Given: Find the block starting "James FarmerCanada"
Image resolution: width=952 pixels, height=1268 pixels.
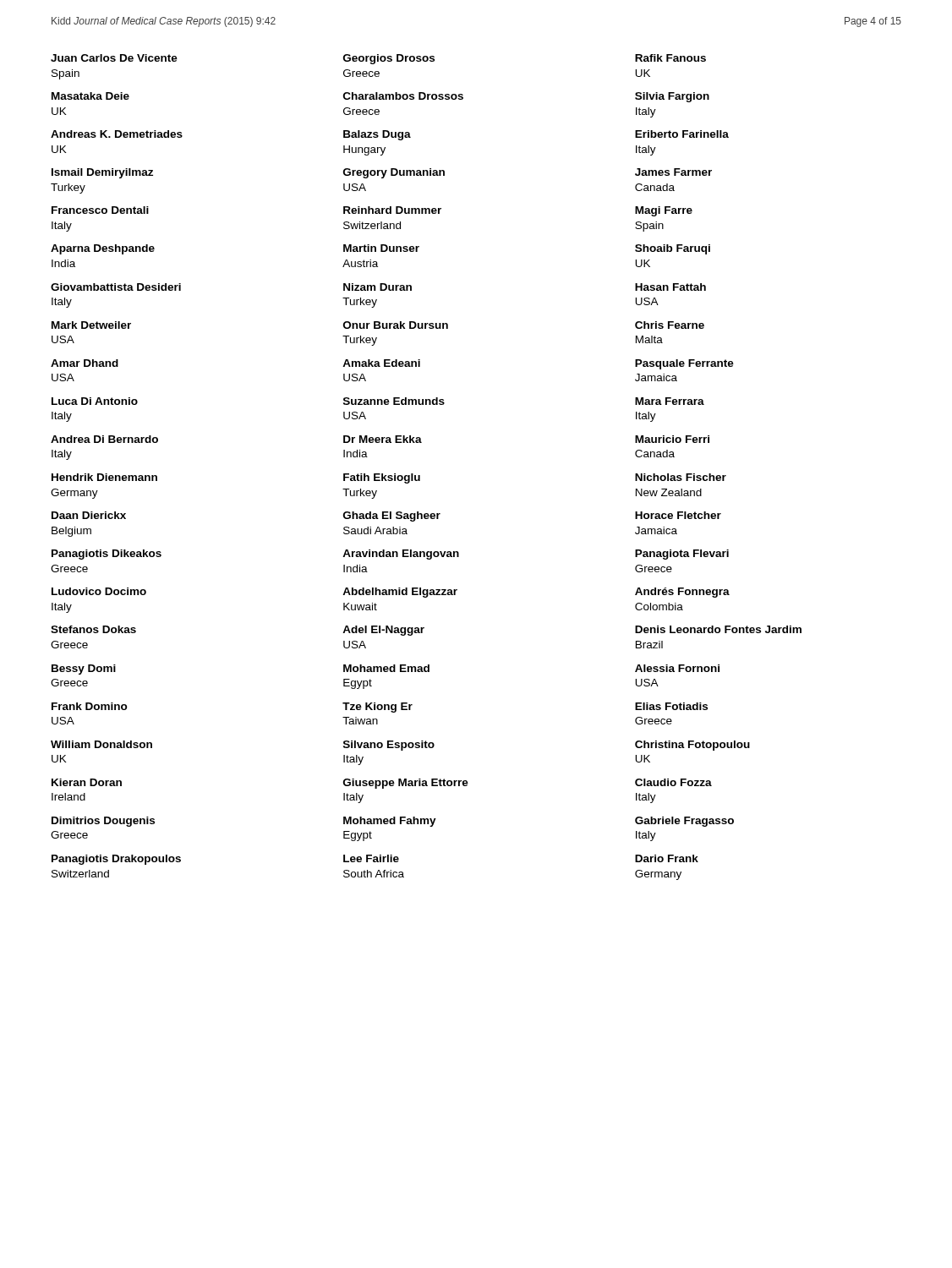Looking at the screenshot, I should pos(673,172).
